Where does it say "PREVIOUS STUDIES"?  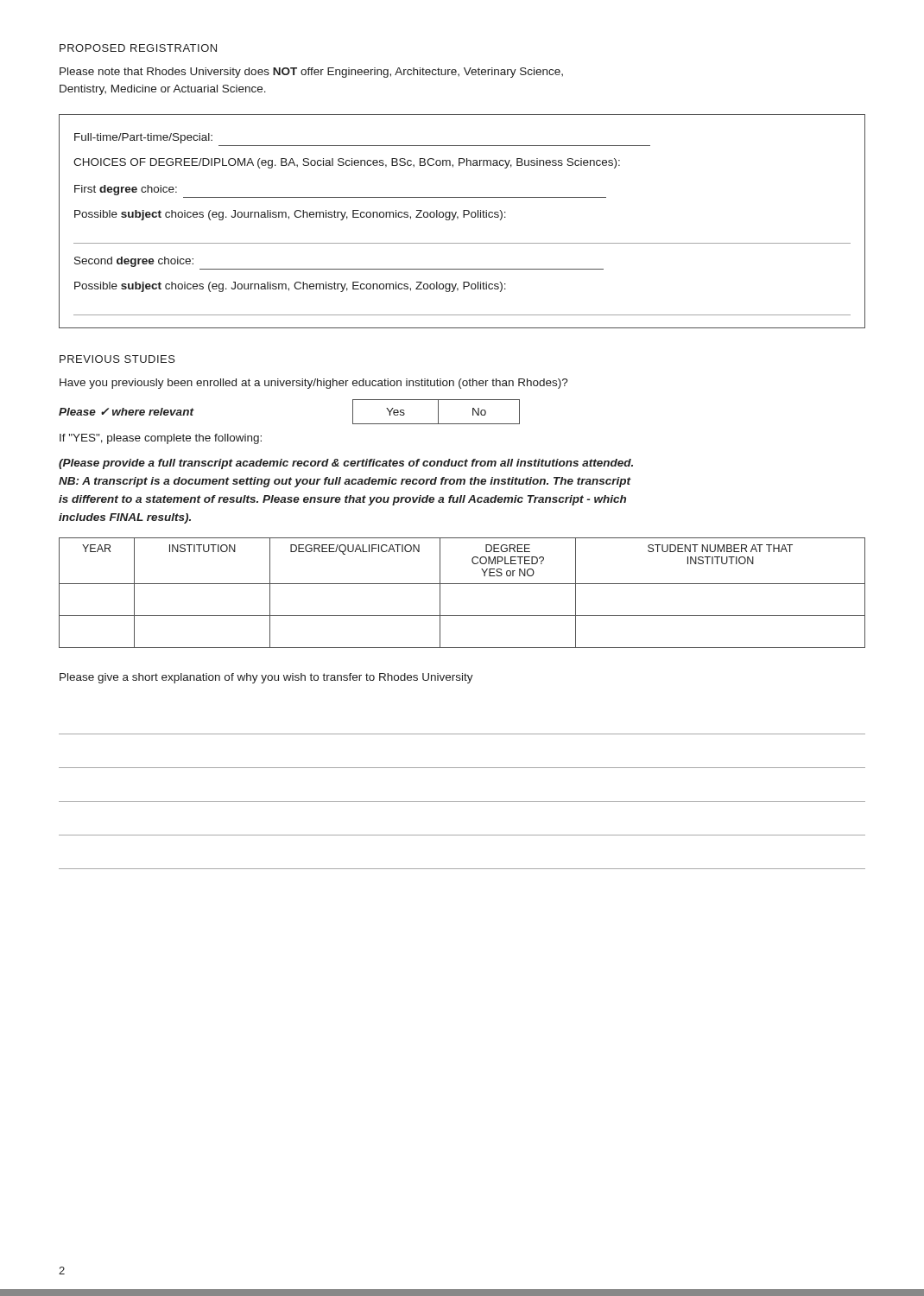click(x=117, y=359)
